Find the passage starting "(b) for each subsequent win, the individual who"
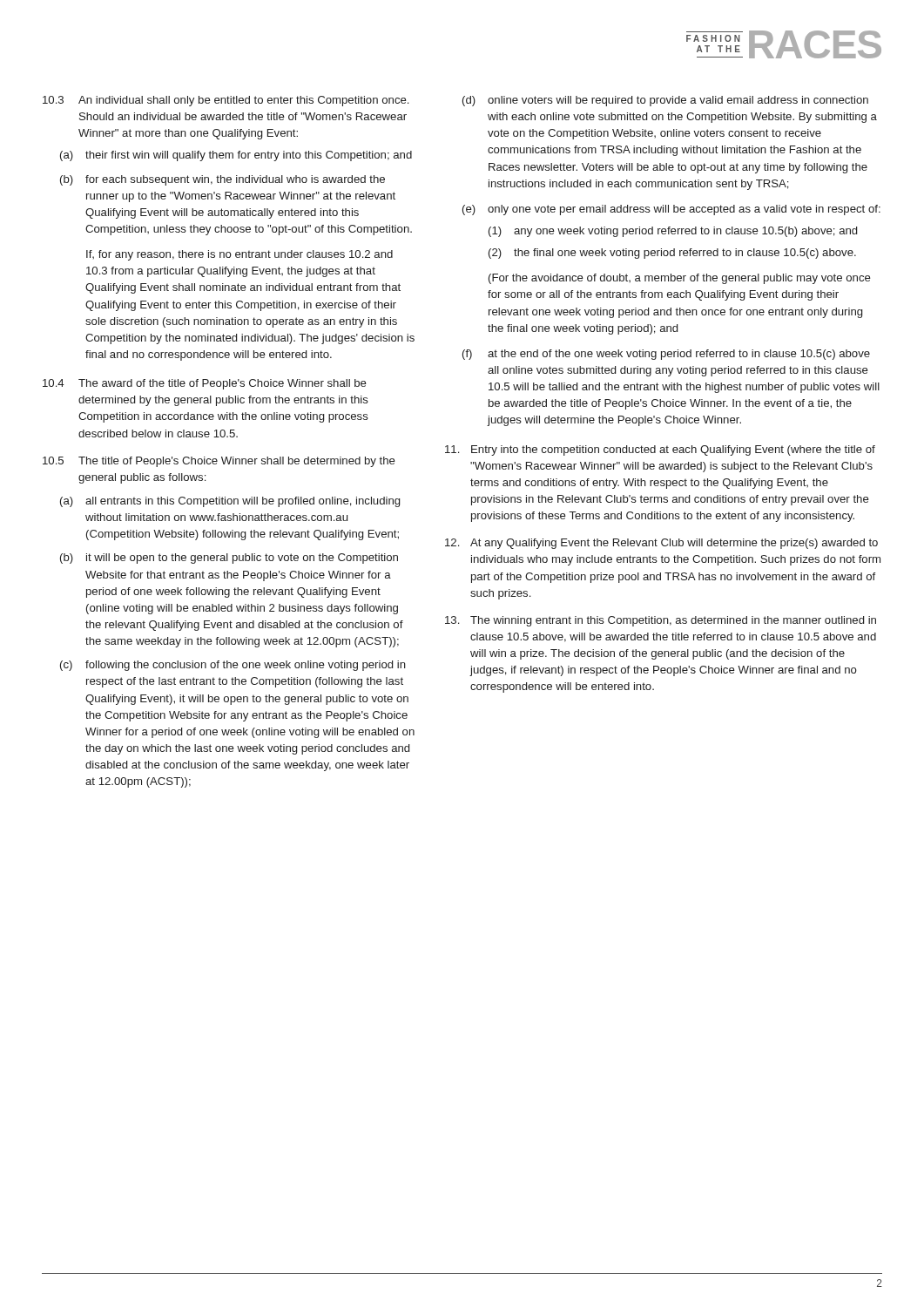Viewport: 924px width, 1307px height. 238,204
